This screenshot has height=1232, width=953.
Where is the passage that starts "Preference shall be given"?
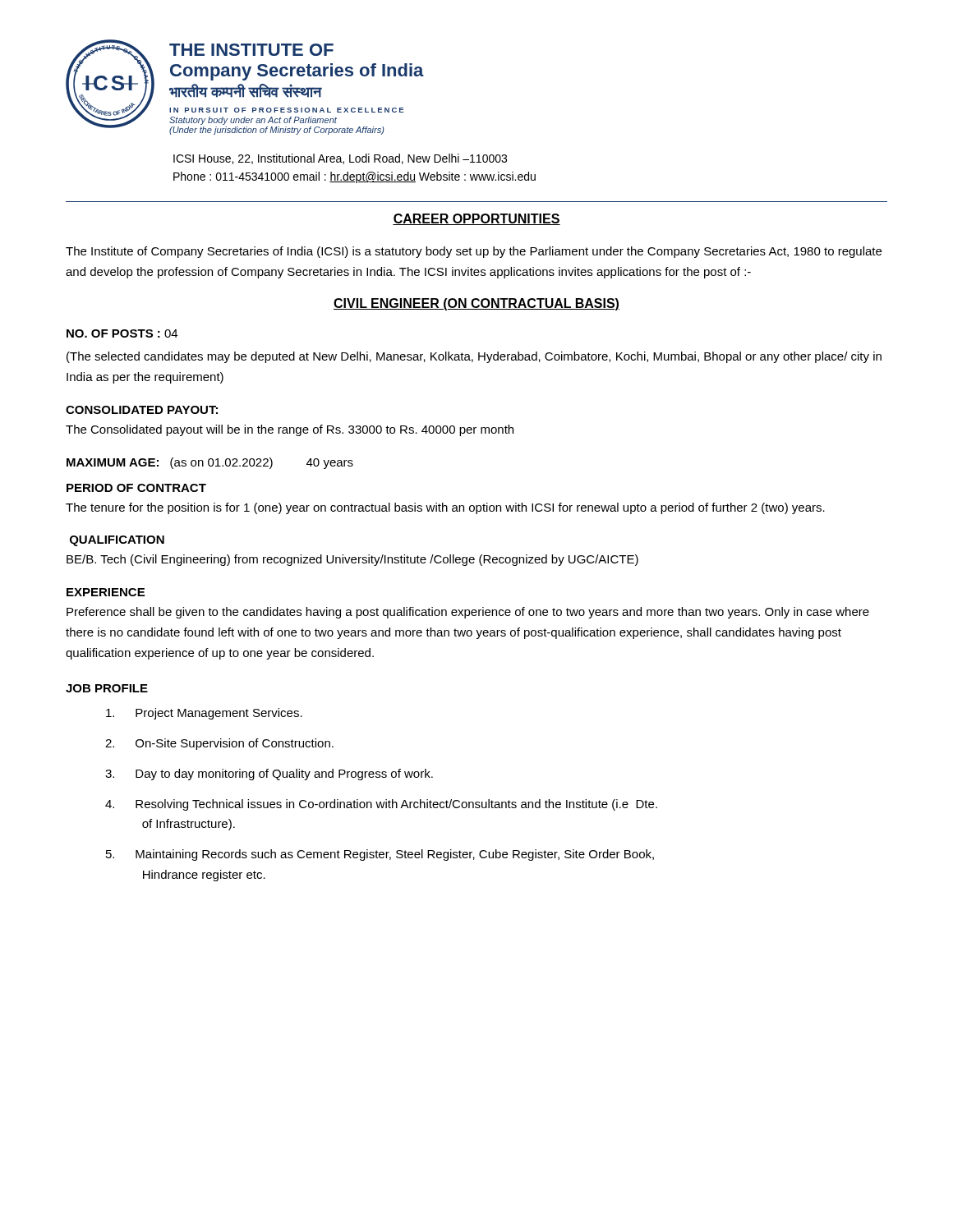[x=467, y=632]
